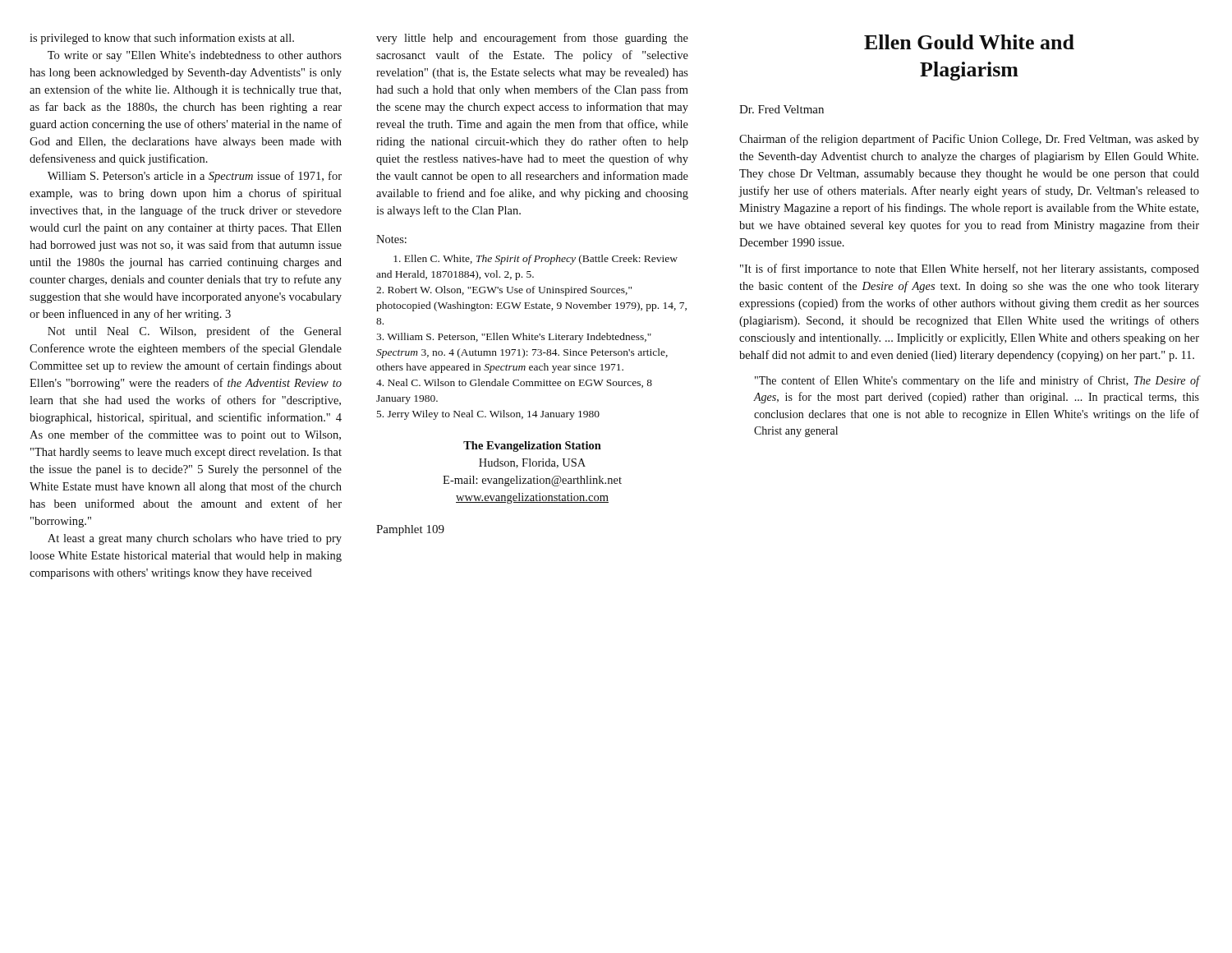The width and height of the screenshot is (1232, 953).
Task: Navigate to the block starting ""The content of Ellen White's"
Action: pyautogui.click(x=977, y=406)
